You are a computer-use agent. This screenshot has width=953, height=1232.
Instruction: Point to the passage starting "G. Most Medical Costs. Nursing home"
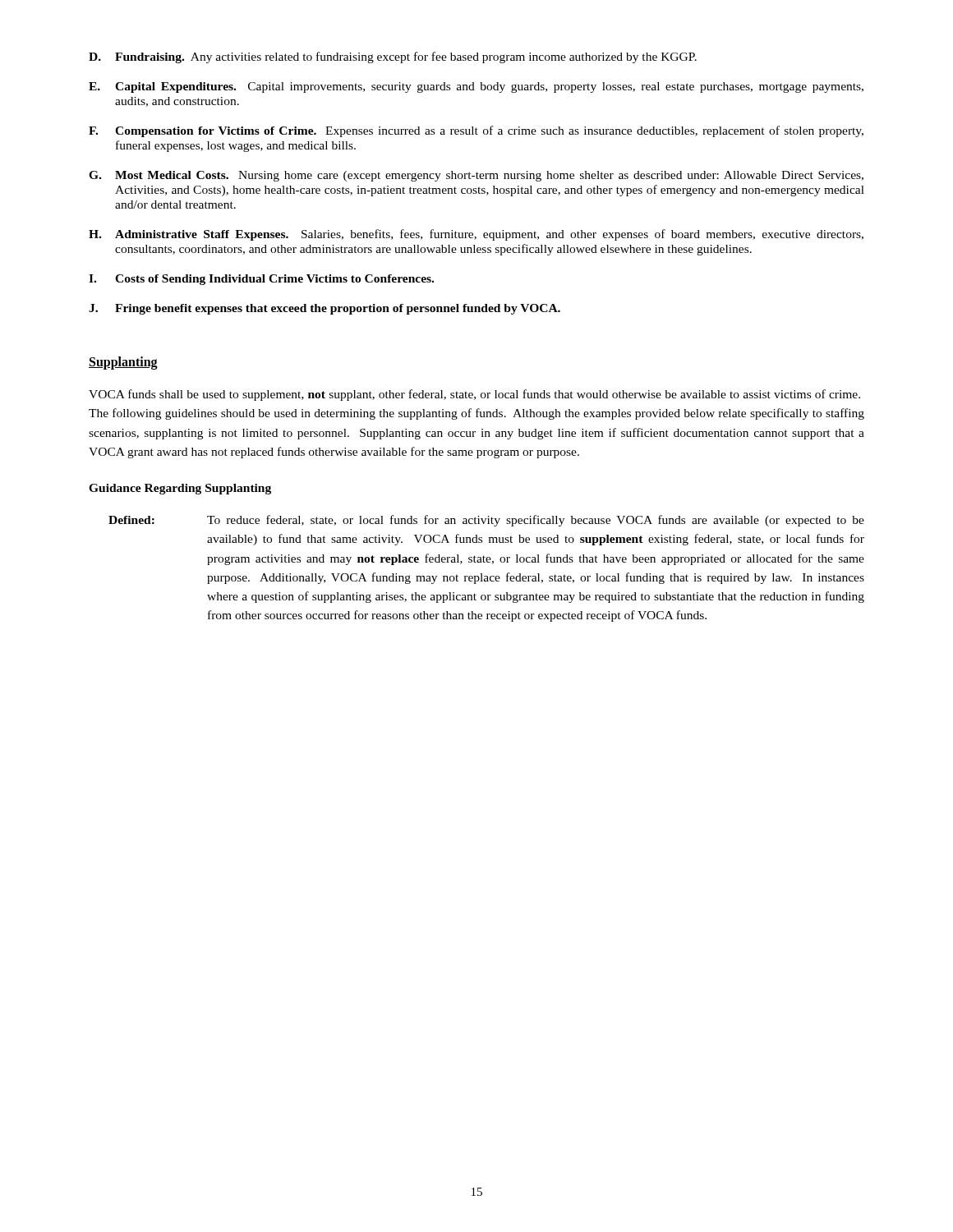(x=476, y=190)
